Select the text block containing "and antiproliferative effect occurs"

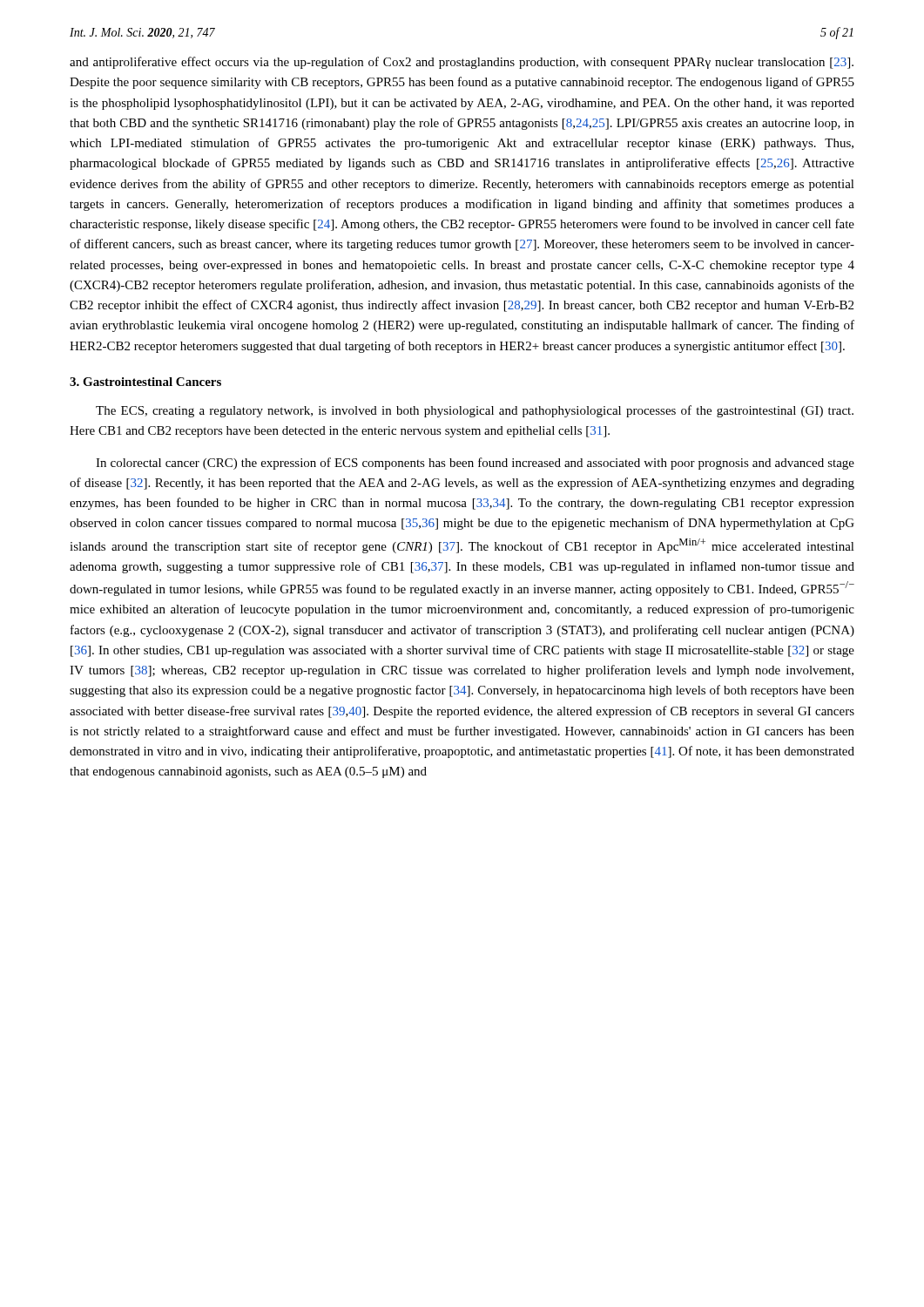click(462, 204)
